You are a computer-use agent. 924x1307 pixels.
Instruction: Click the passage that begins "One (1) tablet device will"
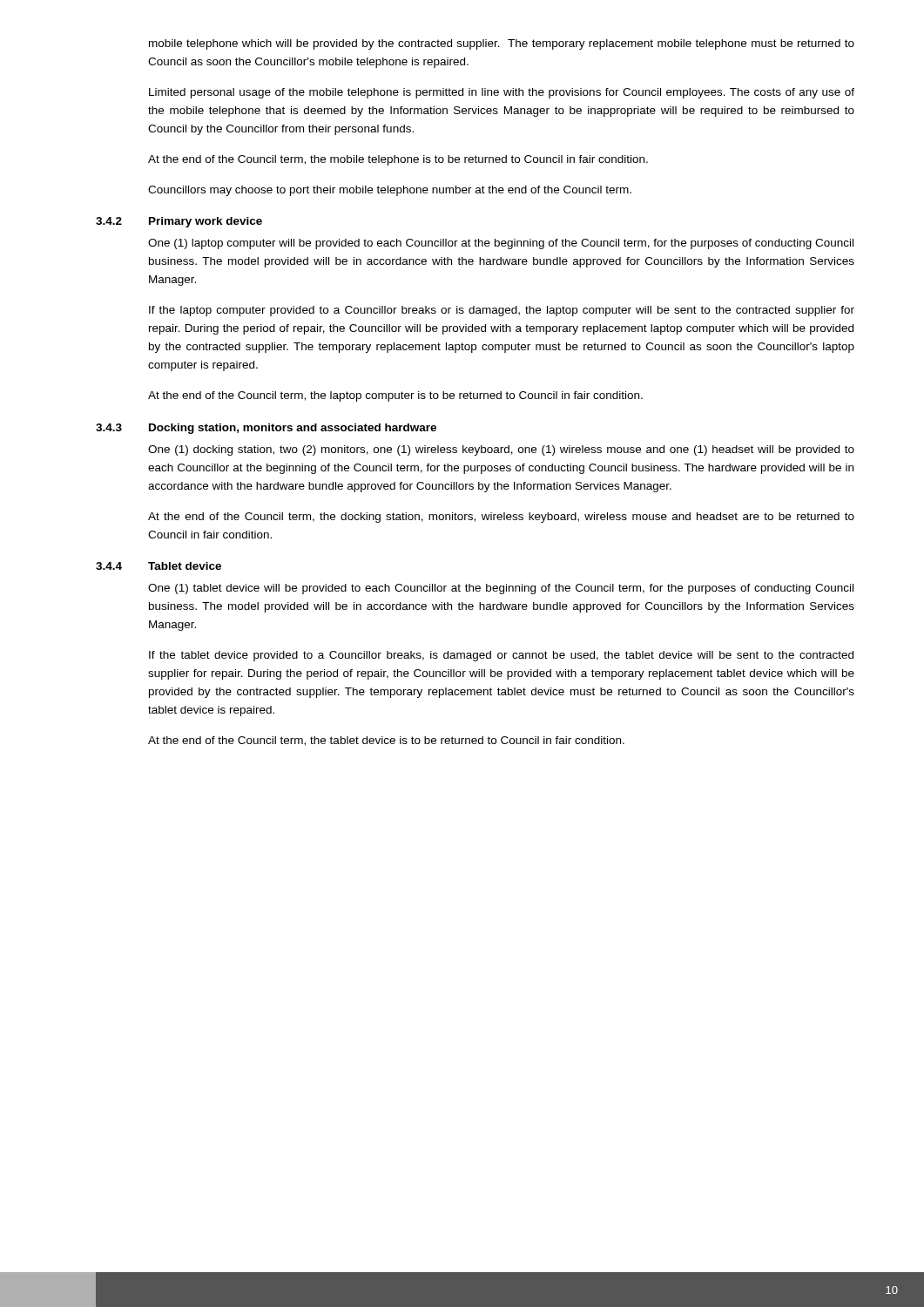coord(501,606)
